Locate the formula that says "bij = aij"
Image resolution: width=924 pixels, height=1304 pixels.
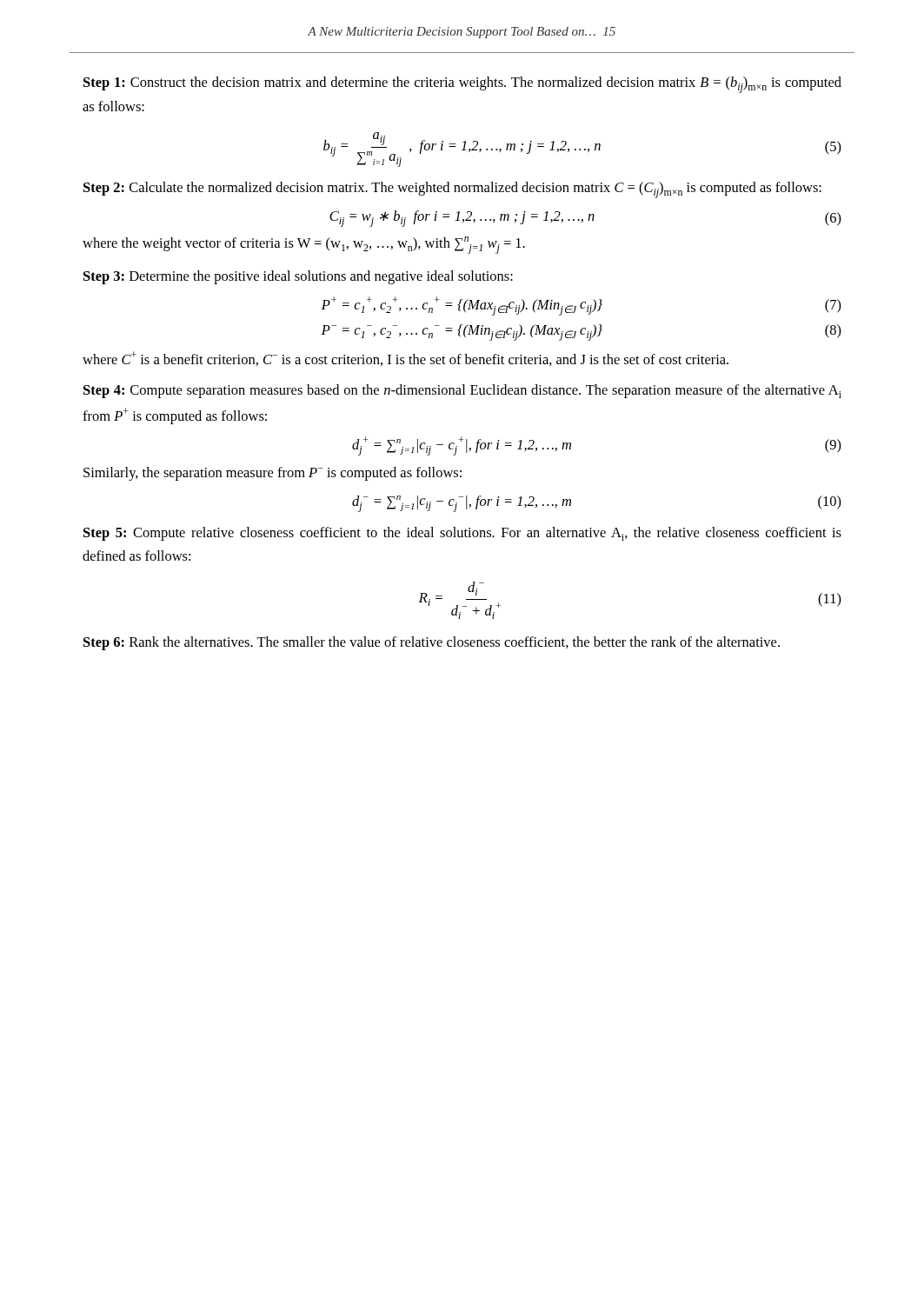582,147
